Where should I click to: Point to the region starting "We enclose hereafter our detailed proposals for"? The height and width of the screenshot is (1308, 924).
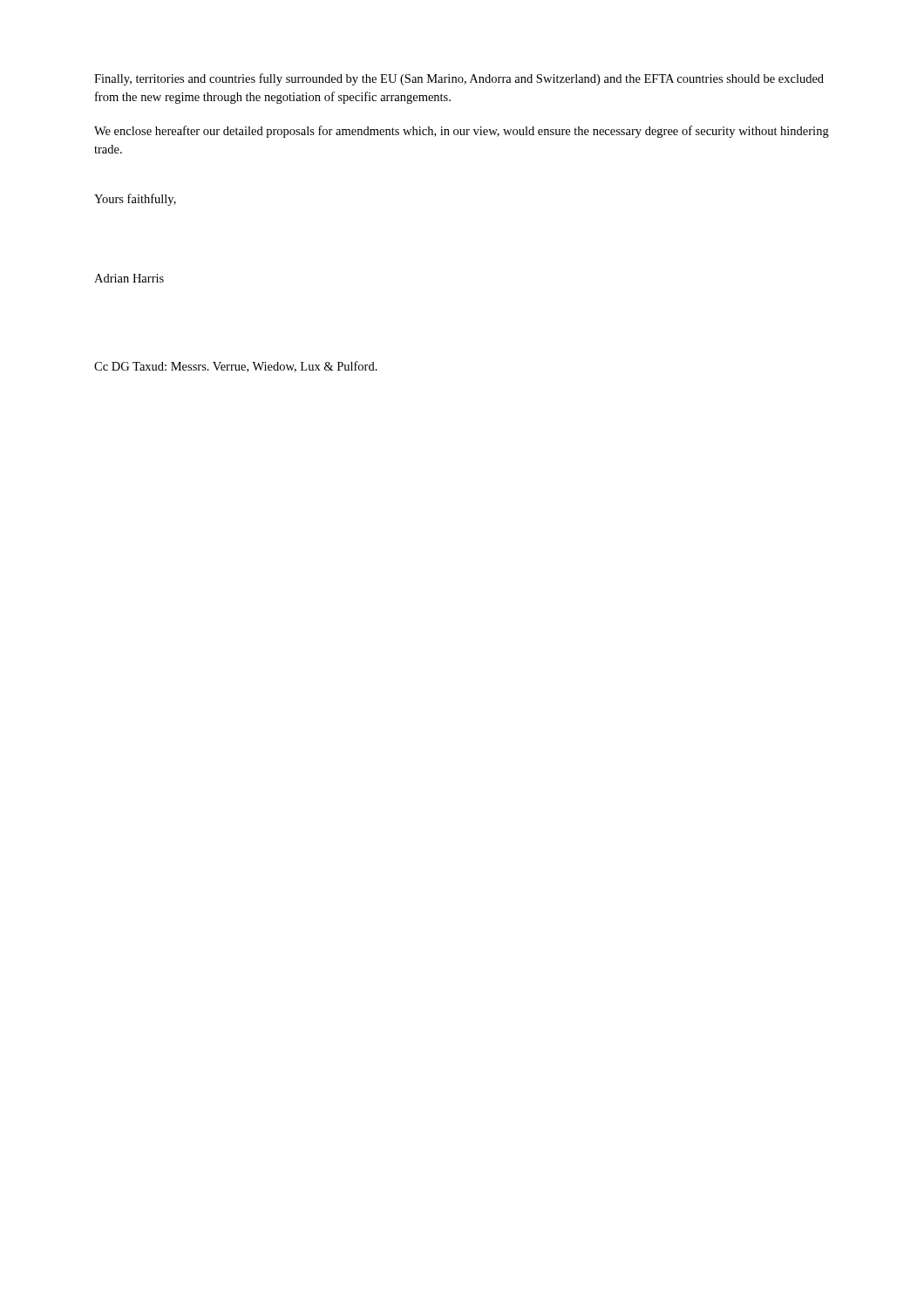click(461, 140)
